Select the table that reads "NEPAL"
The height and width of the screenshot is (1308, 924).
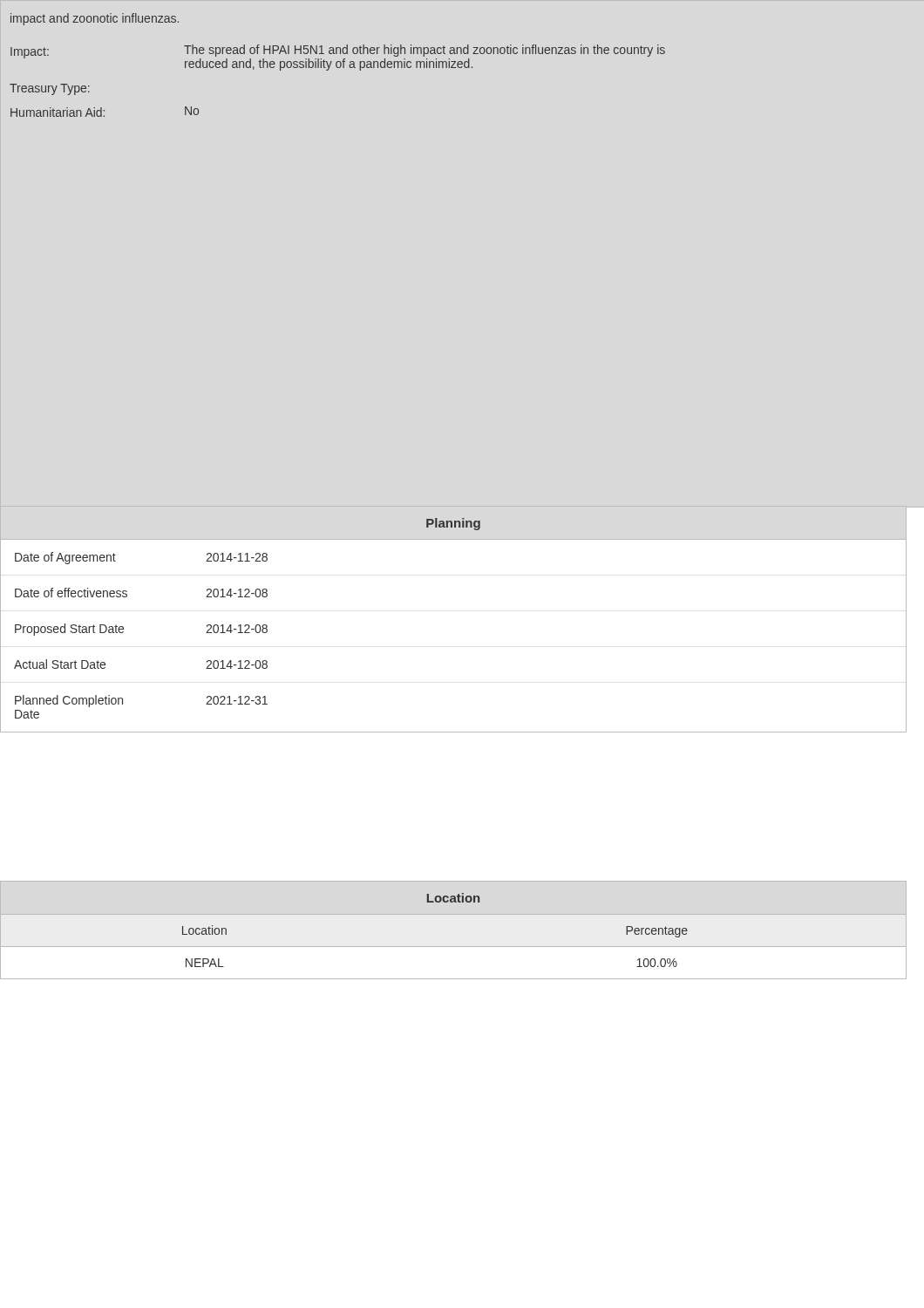(x=453, y=947)
